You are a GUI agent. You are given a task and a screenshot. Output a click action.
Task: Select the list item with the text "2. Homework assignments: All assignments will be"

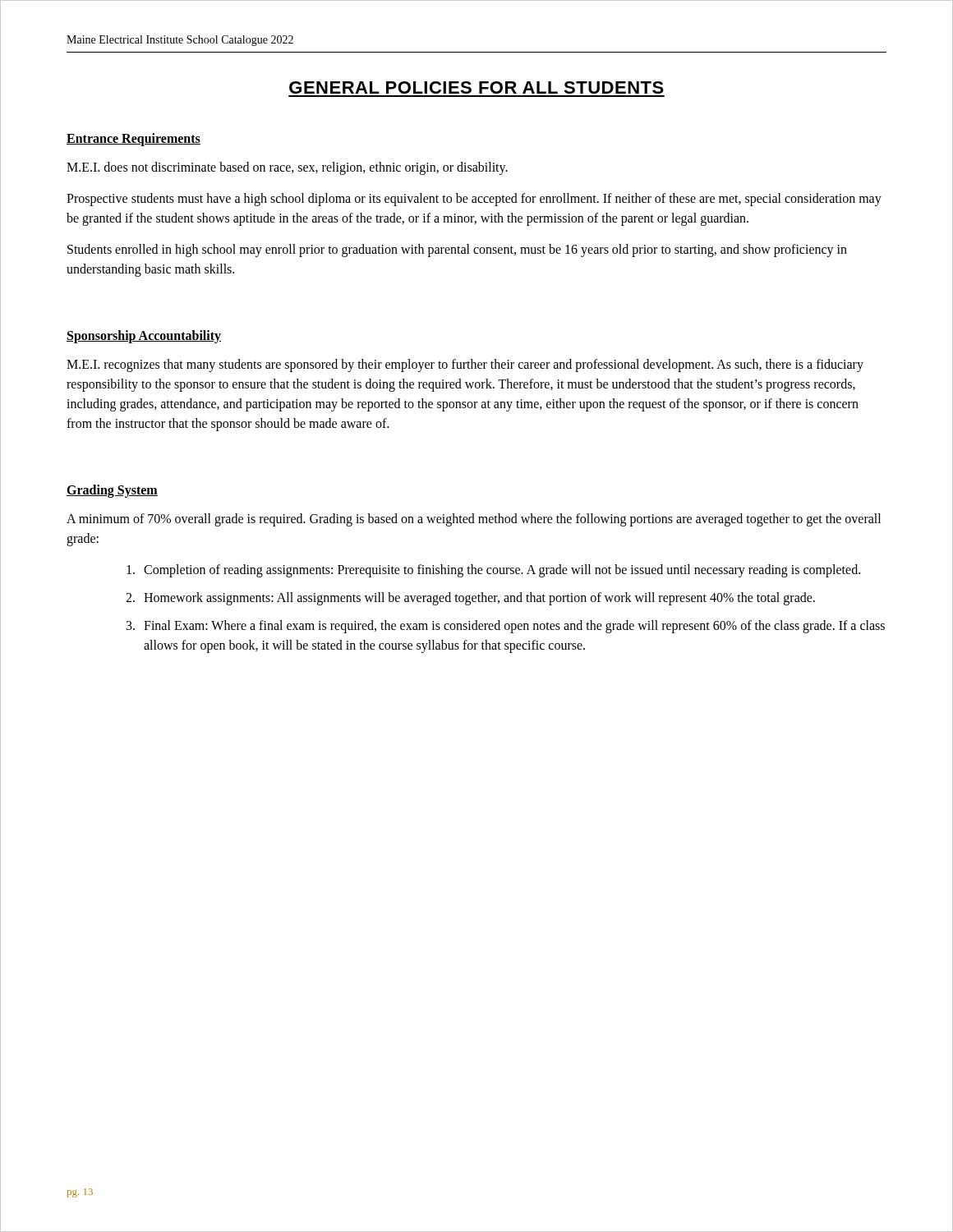[501, 598]
